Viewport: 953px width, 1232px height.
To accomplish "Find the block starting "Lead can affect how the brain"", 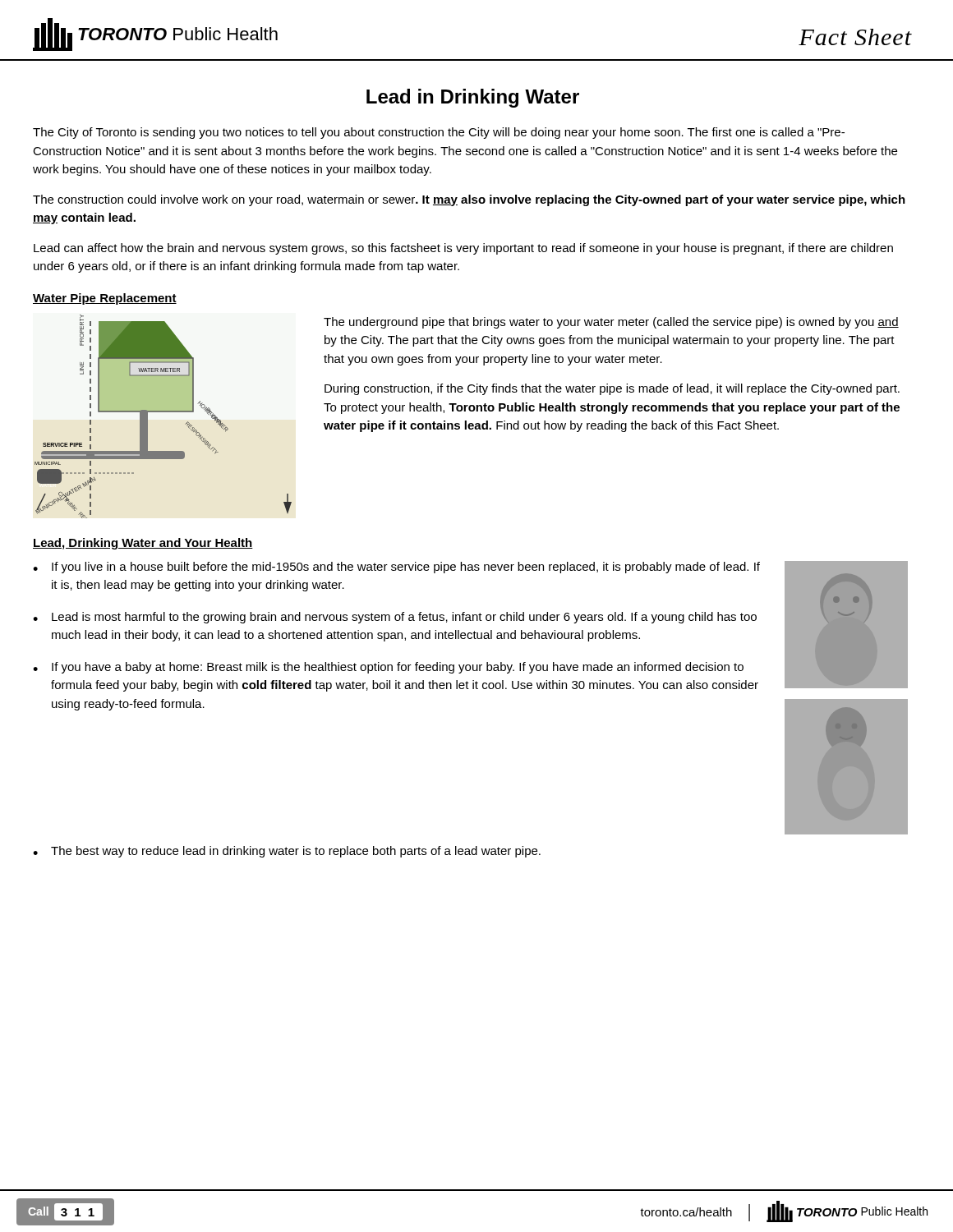I will 463,256.
